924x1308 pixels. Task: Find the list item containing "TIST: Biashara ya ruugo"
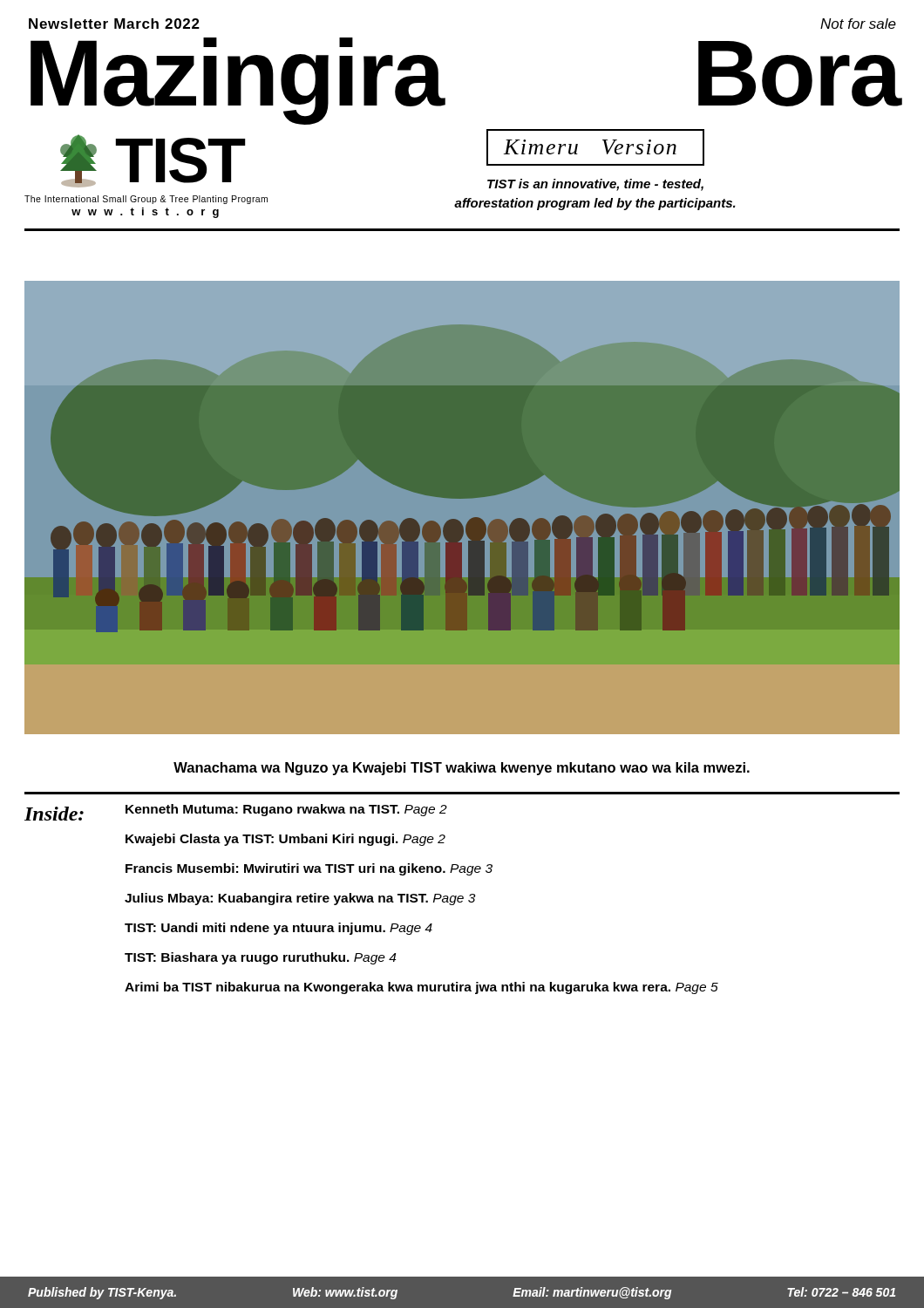click(x=261, y=957)
